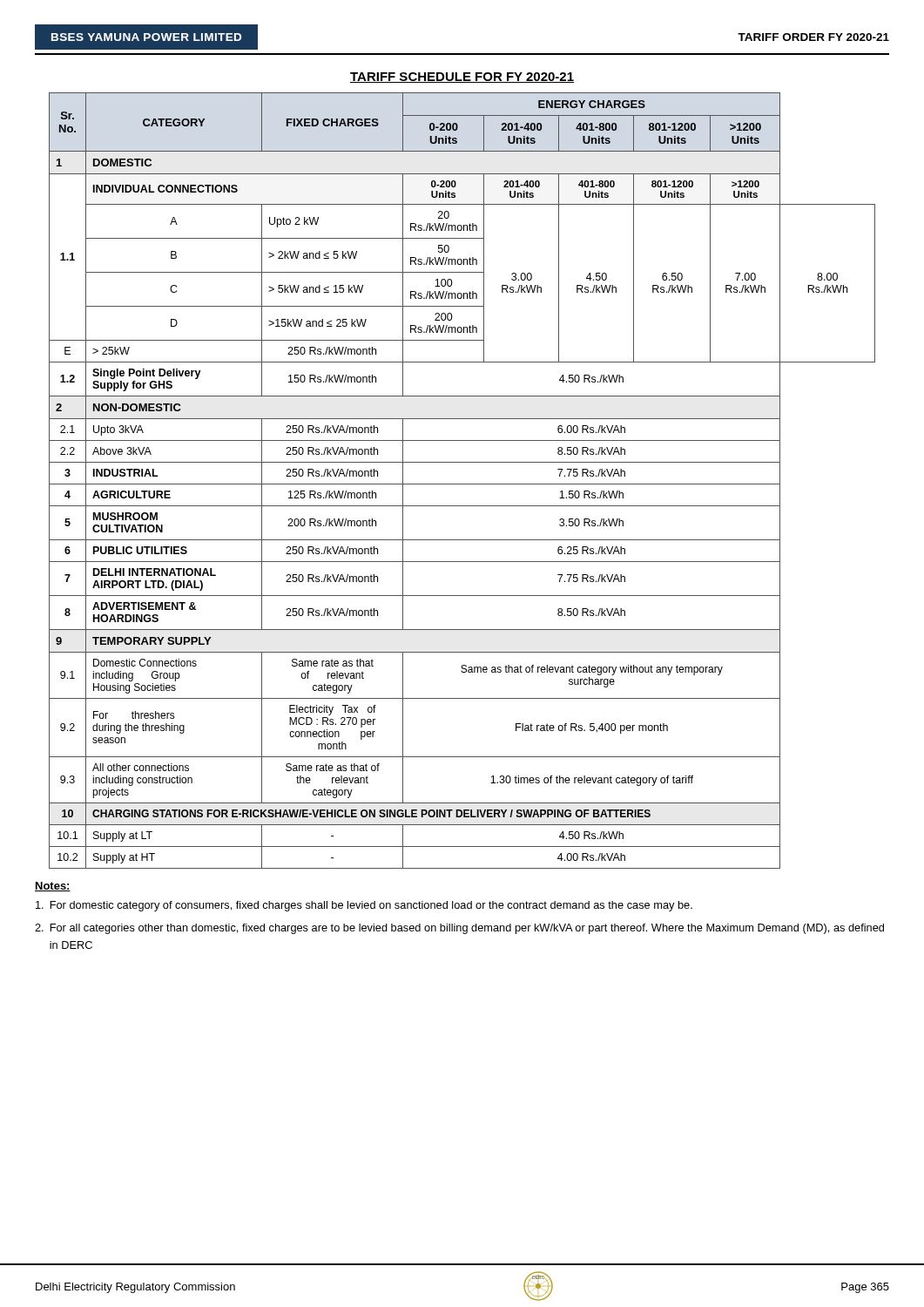Locate the table with the text "FIXED CHARGES"
This screenshot has width=924, height=1307.
[x=462, y=481]
